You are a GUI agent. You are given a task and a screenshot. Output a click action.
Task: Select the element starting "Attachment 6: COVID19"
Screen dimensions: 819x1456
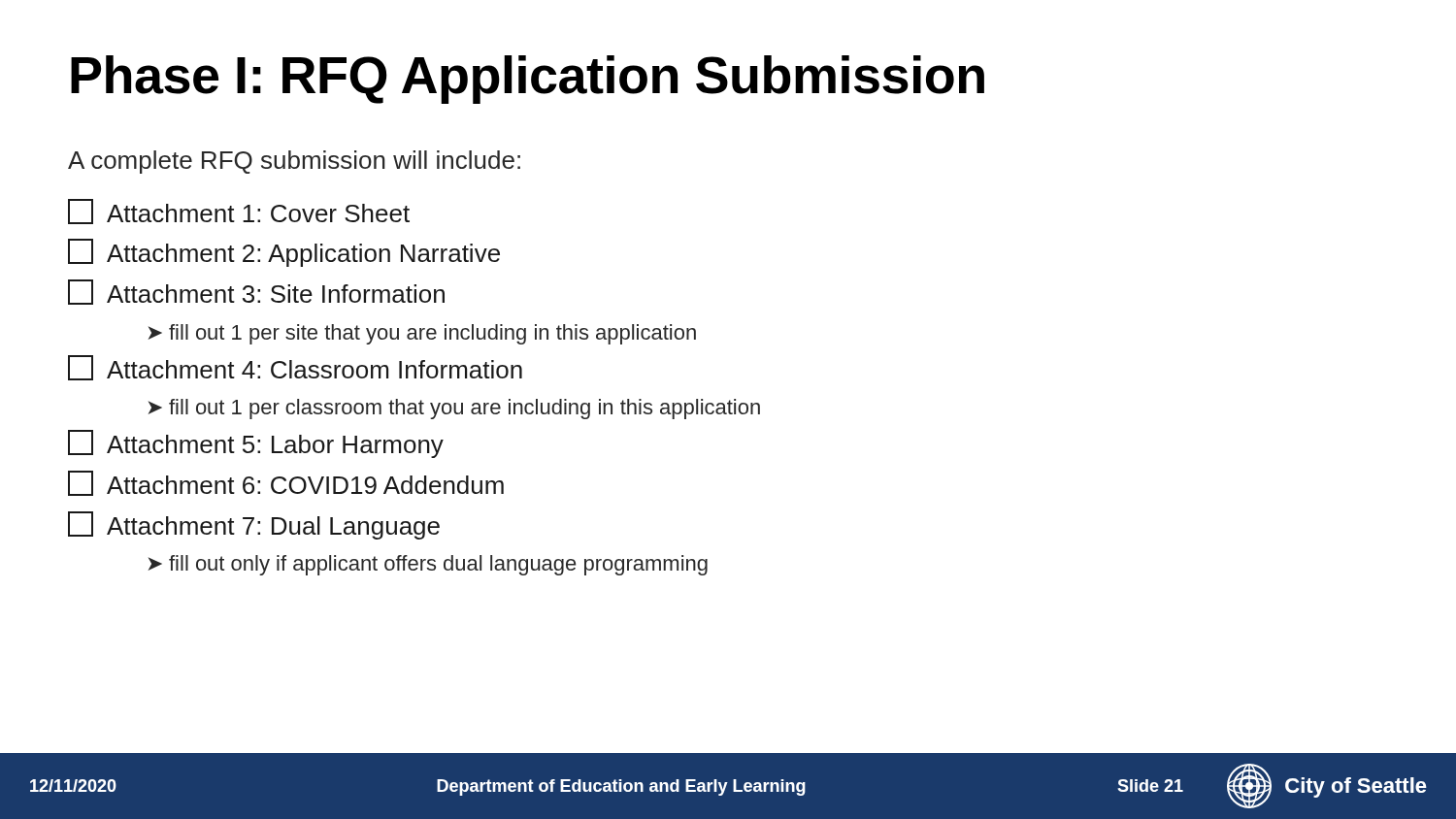pyautogui.click(x=286, y=483)
